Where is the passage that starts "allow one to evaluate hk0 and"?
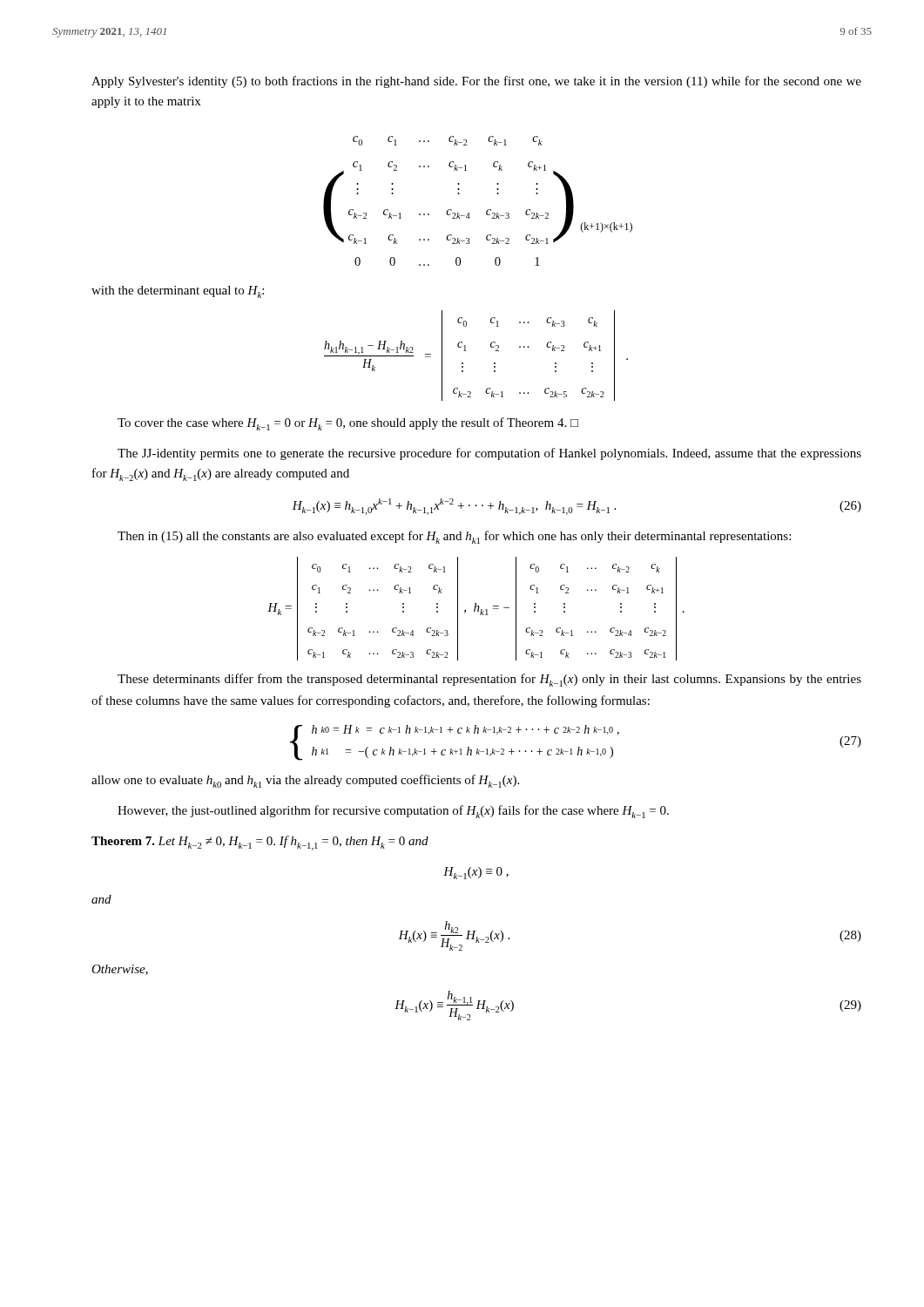The image size is (924, 1307). [306, 782]
